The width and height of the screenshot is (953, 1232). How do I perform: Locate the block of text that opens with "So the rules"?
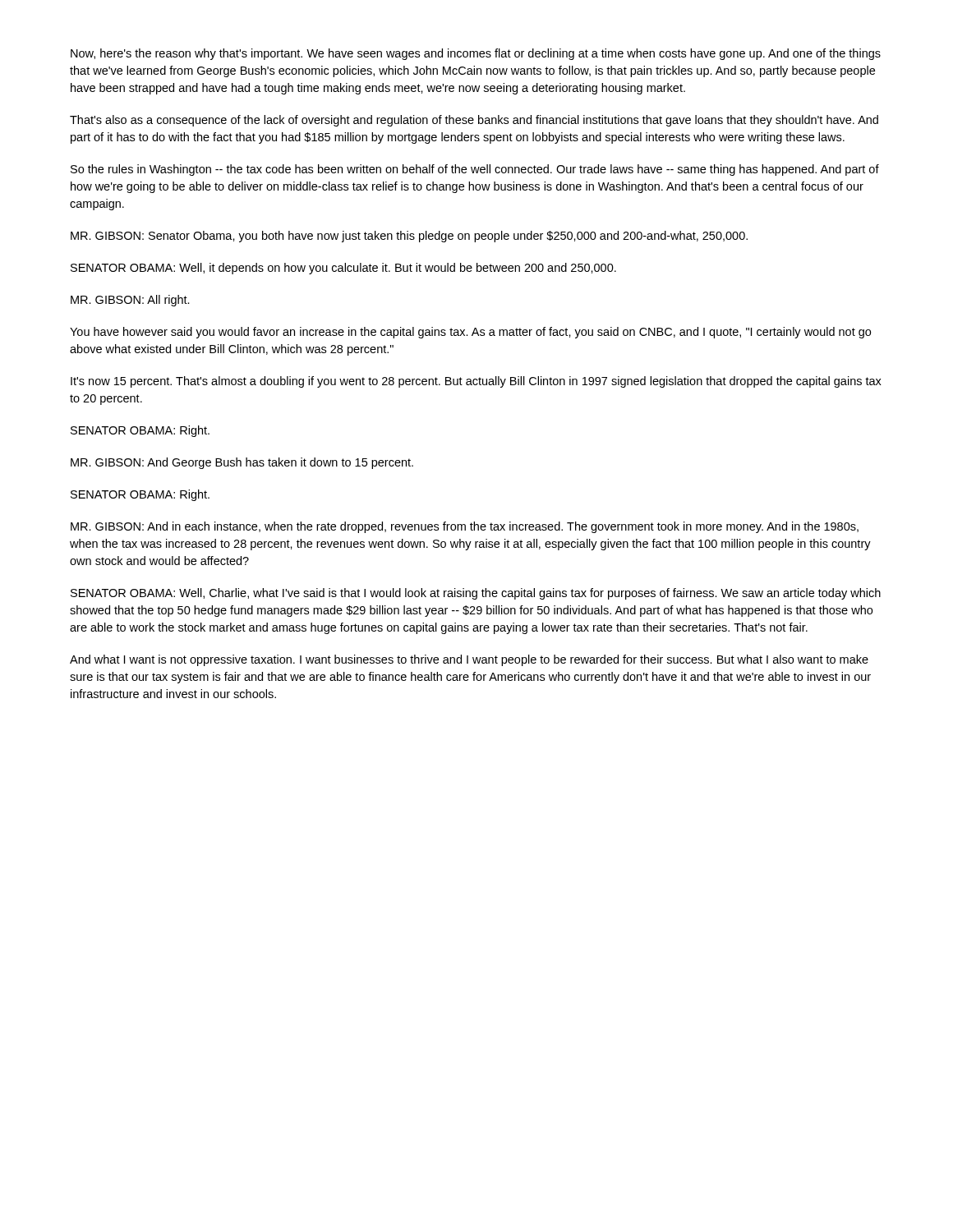474,187
